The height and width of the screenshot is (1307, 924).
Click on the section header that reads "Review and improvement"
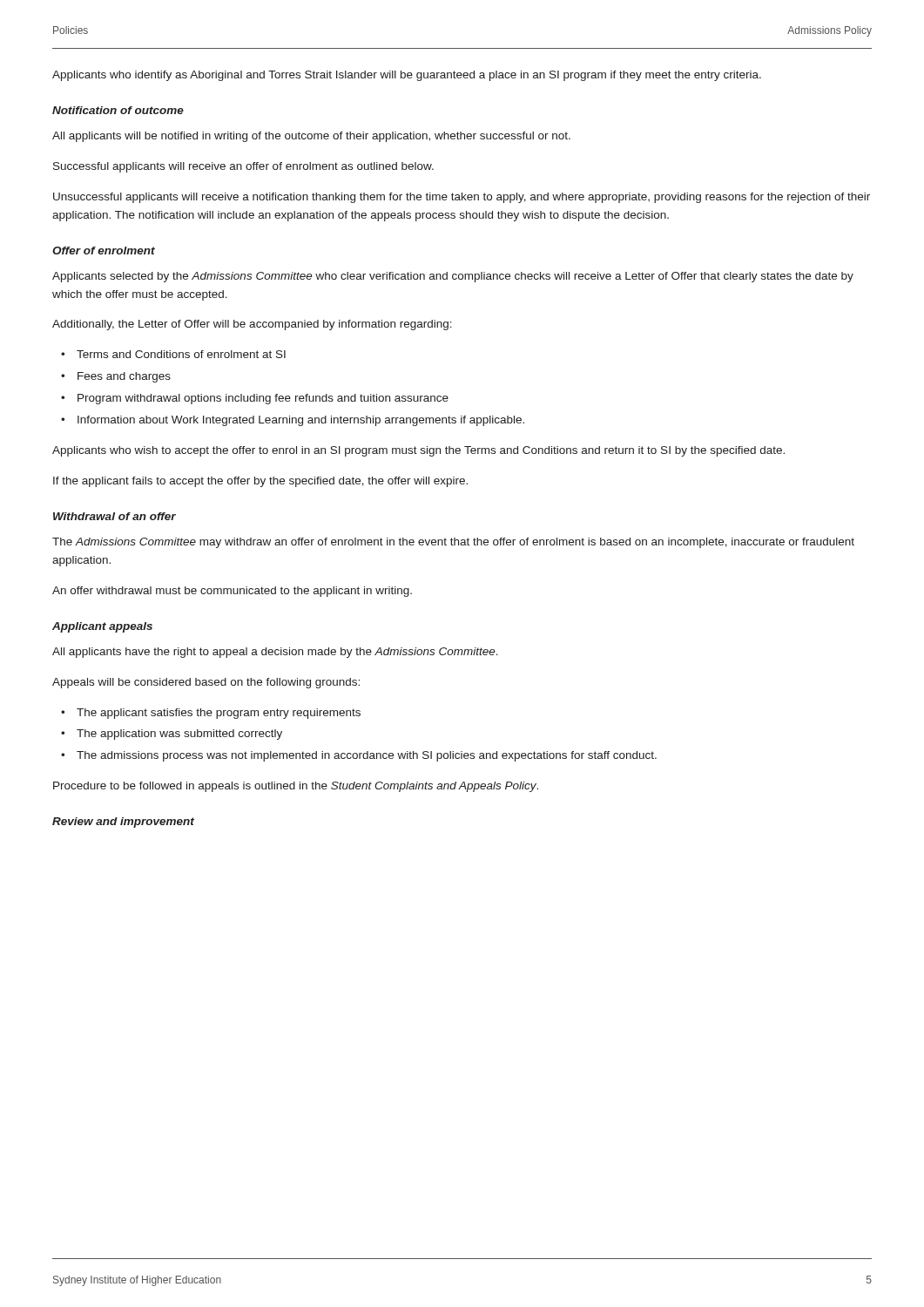(x=123, y=821)
